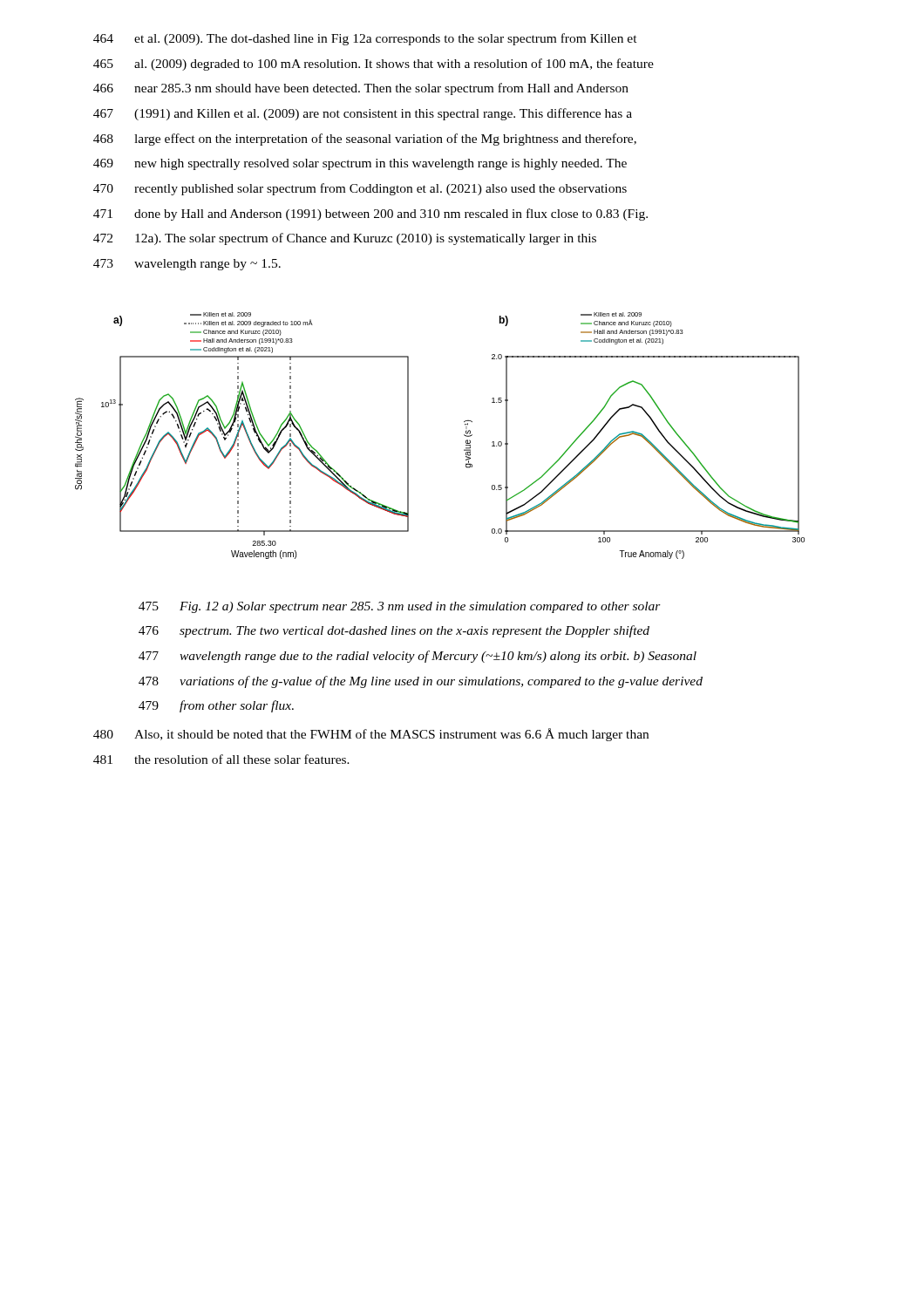This screenshot has width=924, height=1308.
Task: Select a line chart
Action: point(469,439)
